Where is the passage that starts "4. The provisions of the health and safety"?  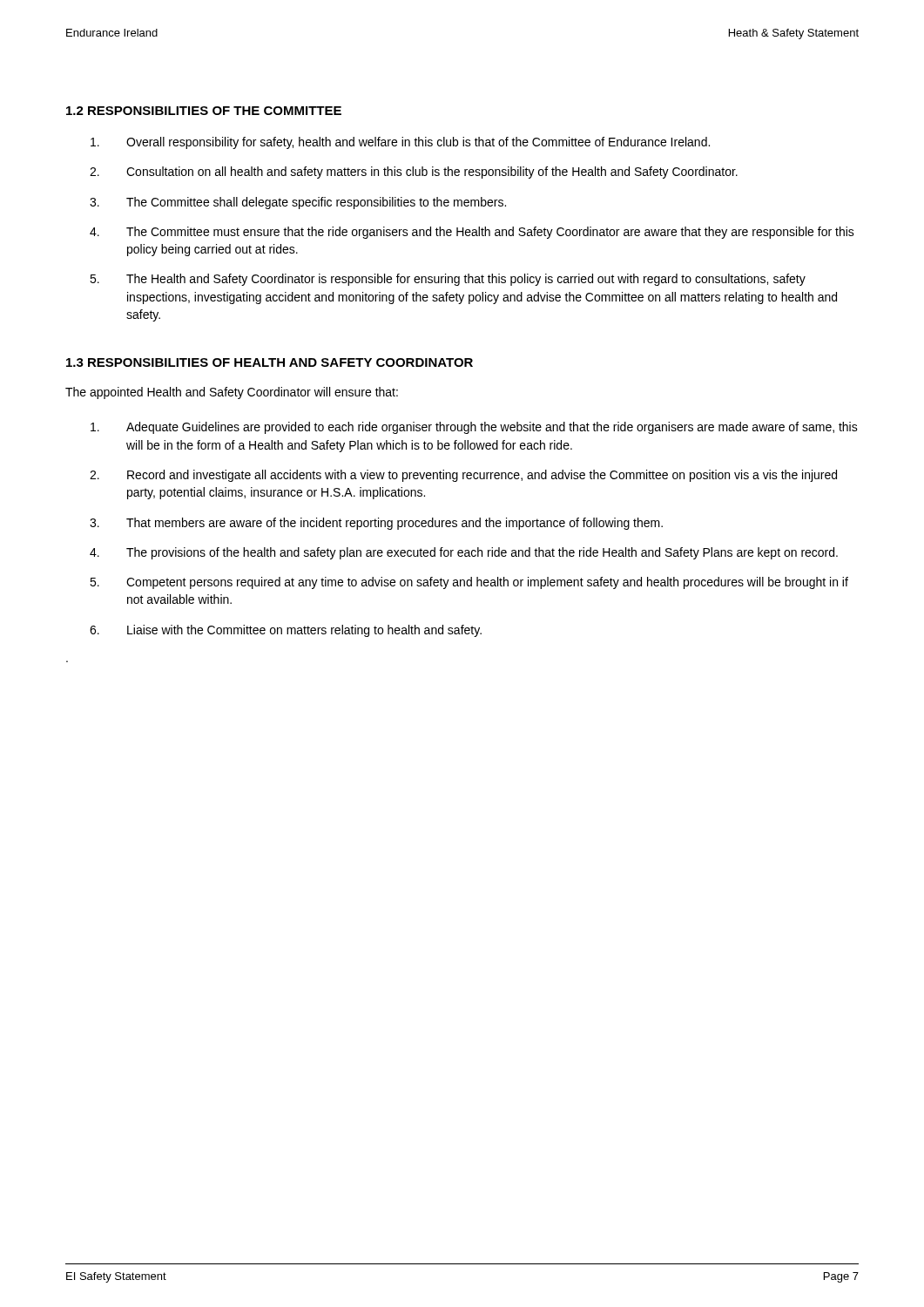point(462,552)
